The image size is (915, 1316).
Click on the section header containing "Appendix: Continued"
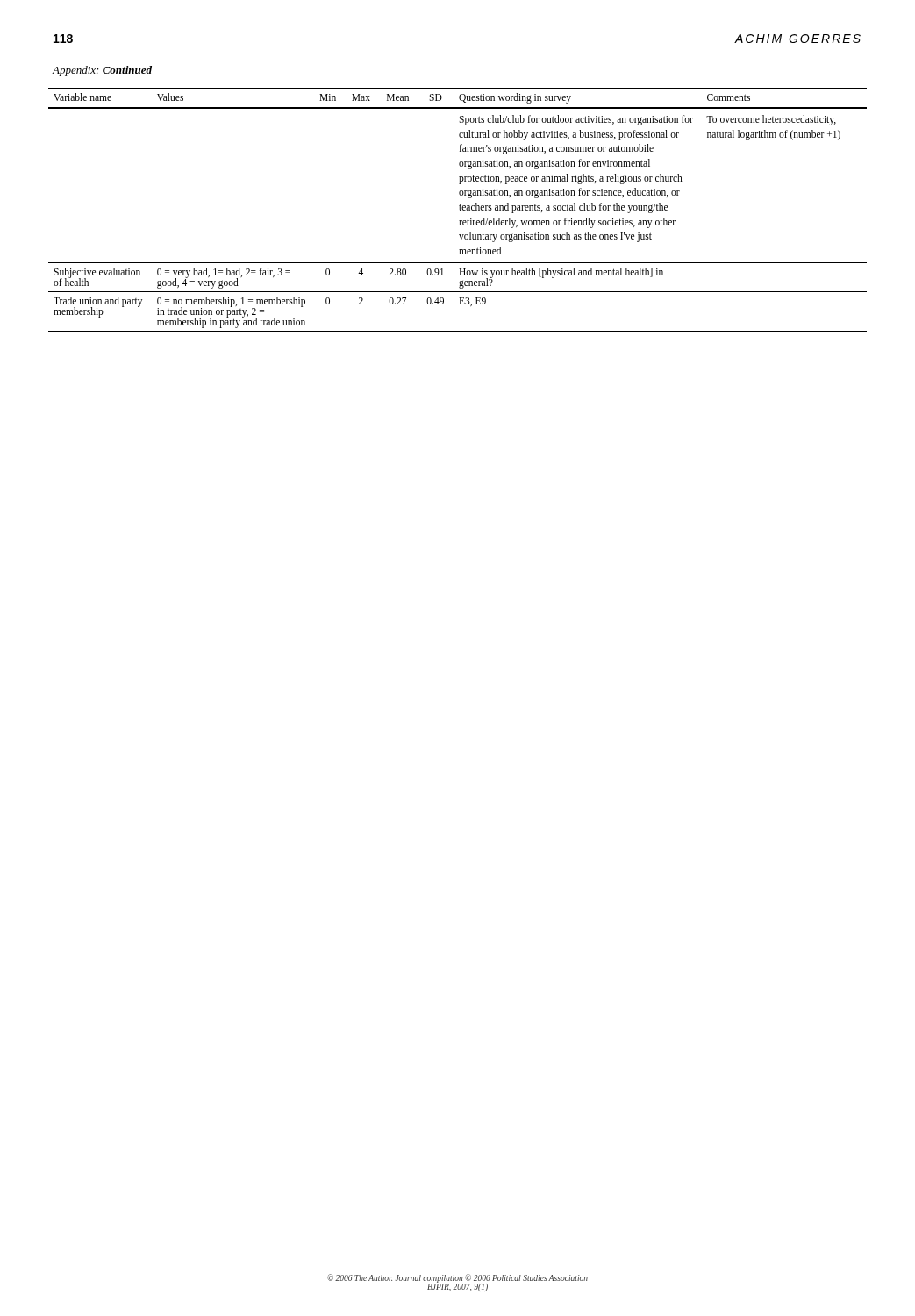[102, 70]
